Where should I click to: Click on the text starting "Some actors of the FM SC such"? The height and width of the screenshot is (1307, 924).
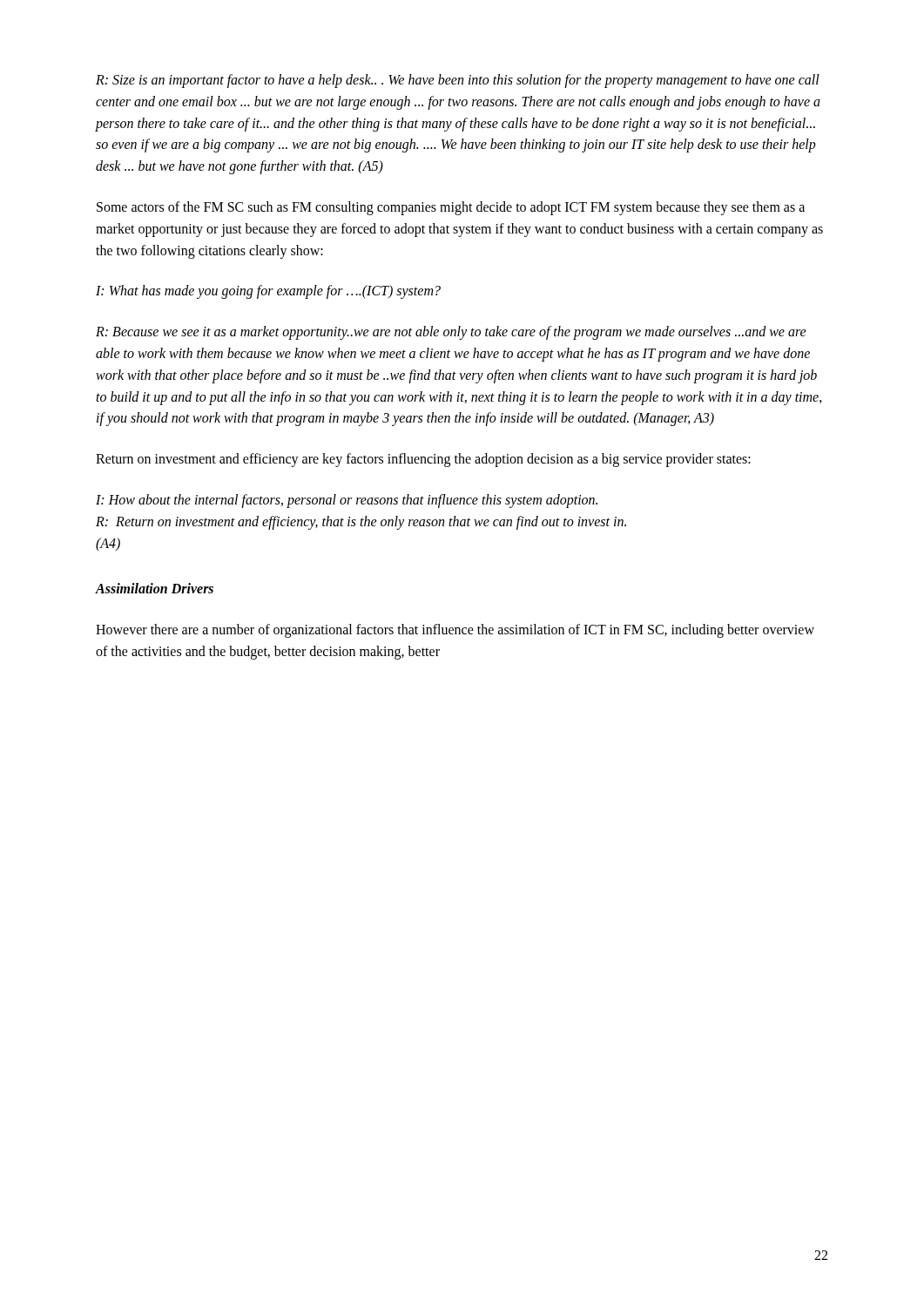click(462, 229)
